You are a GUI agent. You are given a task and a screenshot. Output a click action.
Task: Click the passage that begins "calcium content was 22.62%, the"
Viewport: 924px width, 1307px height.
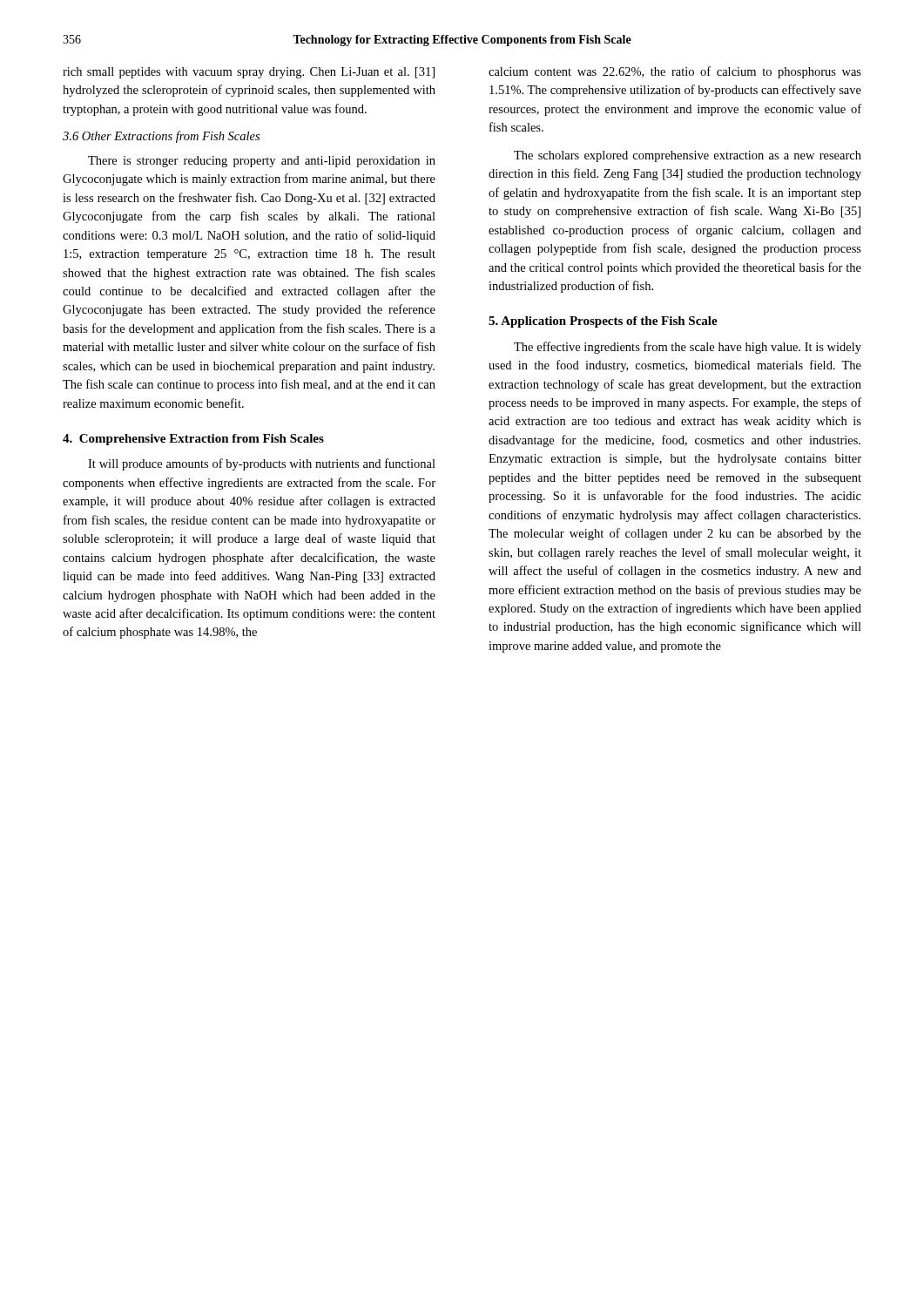(x=675, y=99)
